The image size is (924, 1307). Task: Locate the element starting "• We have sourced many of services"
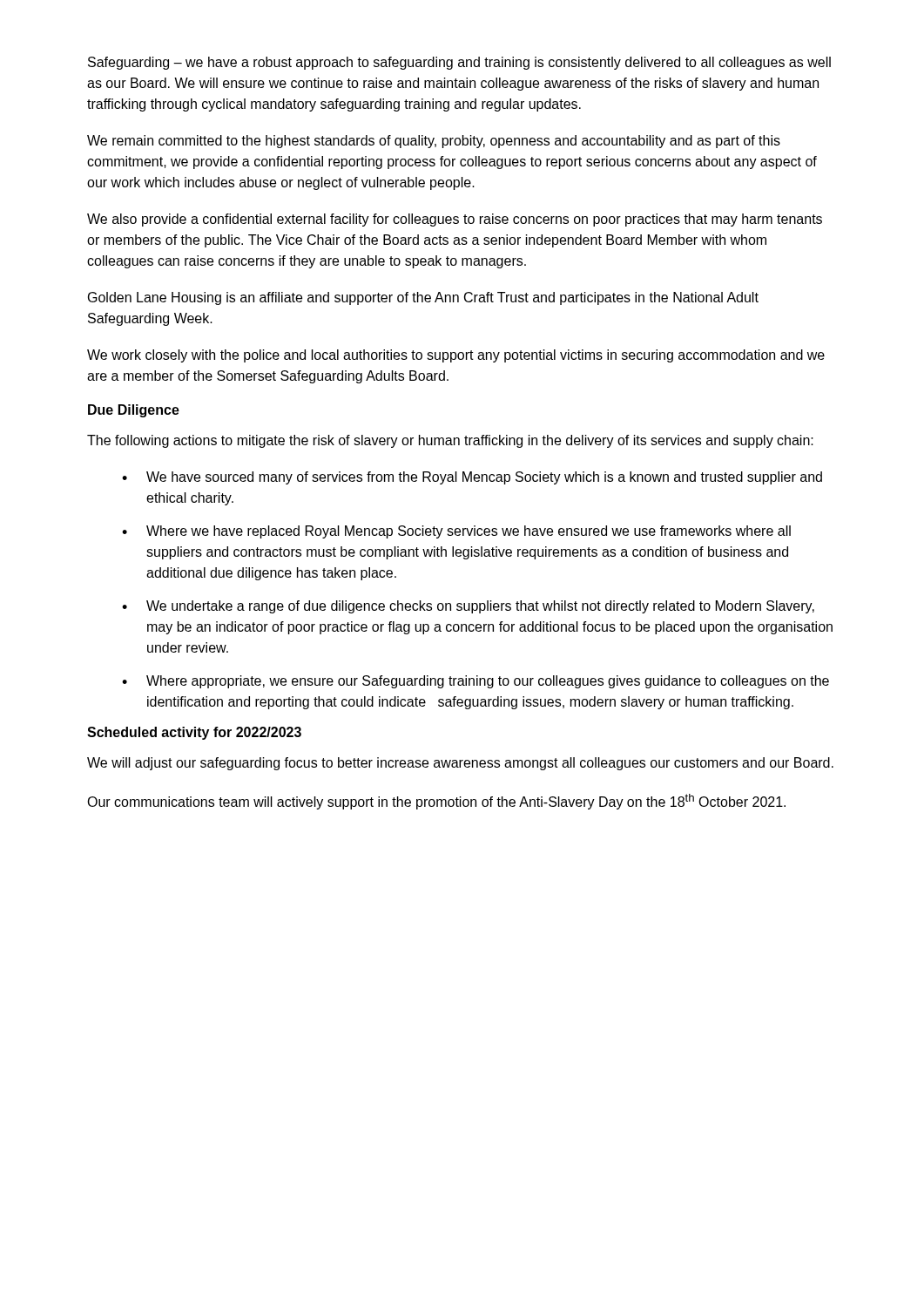coord(479,488)
